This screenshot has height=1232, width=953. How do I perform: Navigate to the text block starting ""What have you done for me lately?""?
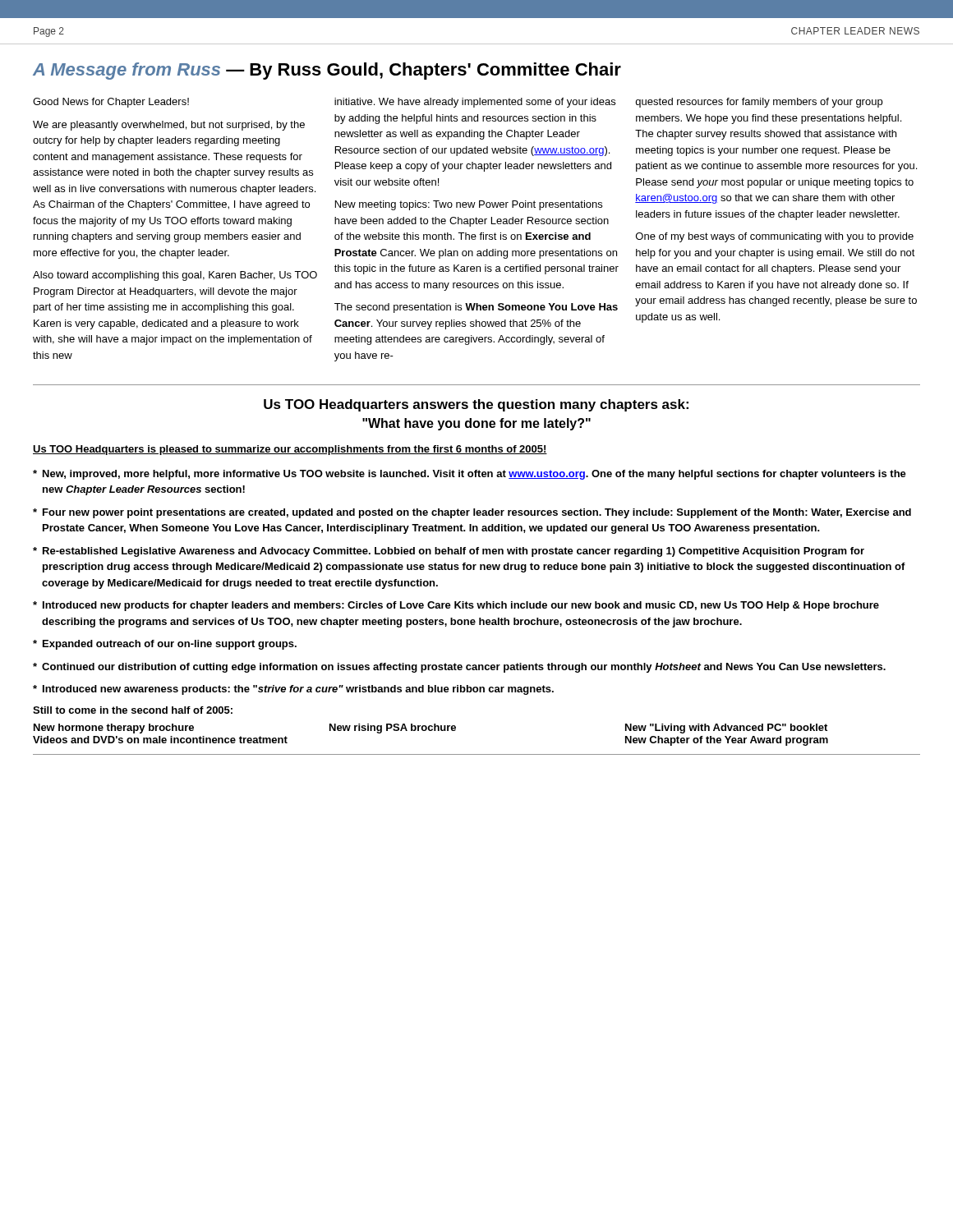point(476,423)
